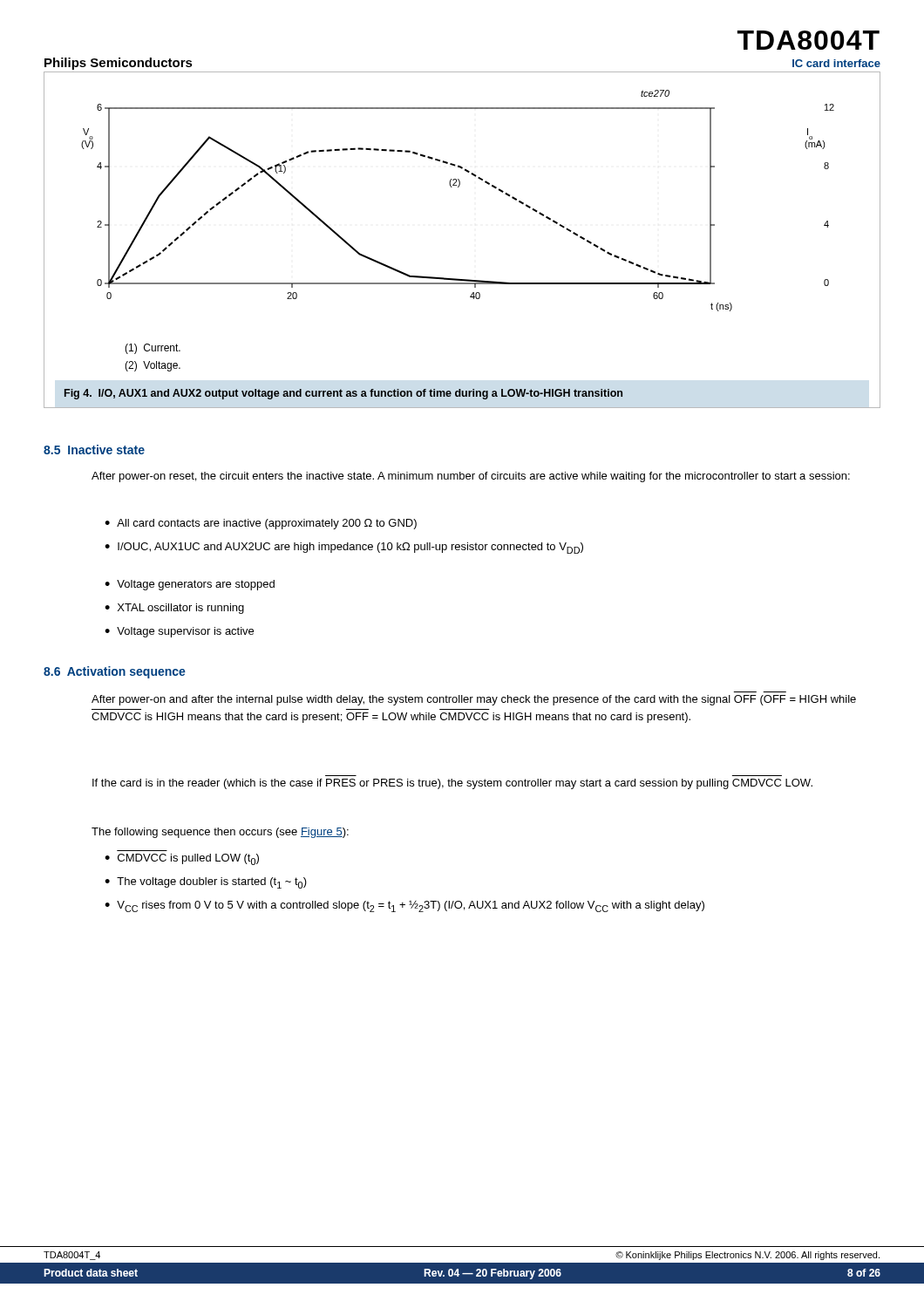Locate the text "• XTAL oscillator is running"

pyautogui.click(x=174, y=608)
